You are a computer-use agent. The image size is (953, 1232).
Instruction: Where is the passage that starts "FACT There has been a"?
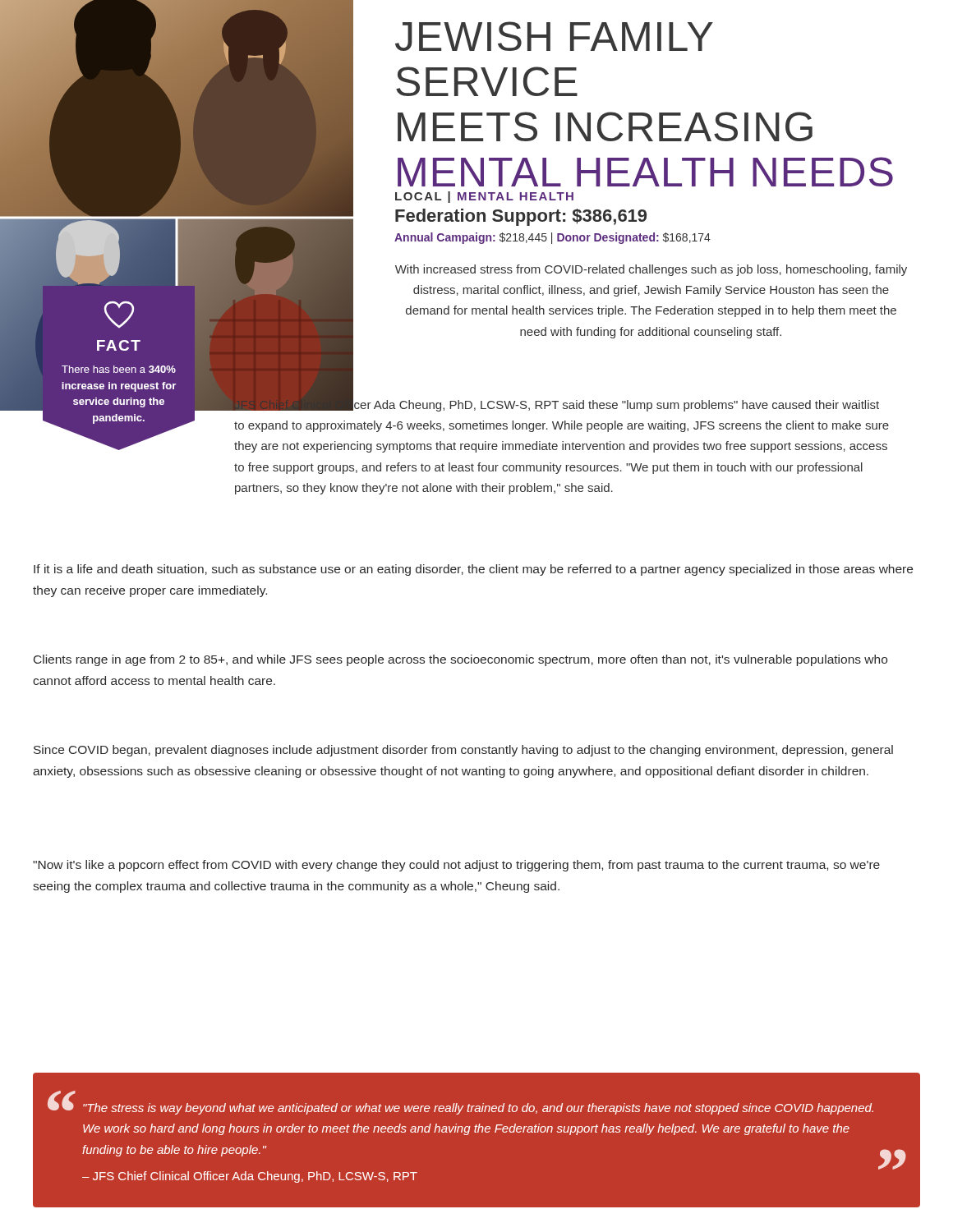pyautogui.click(x=119, y=363)
